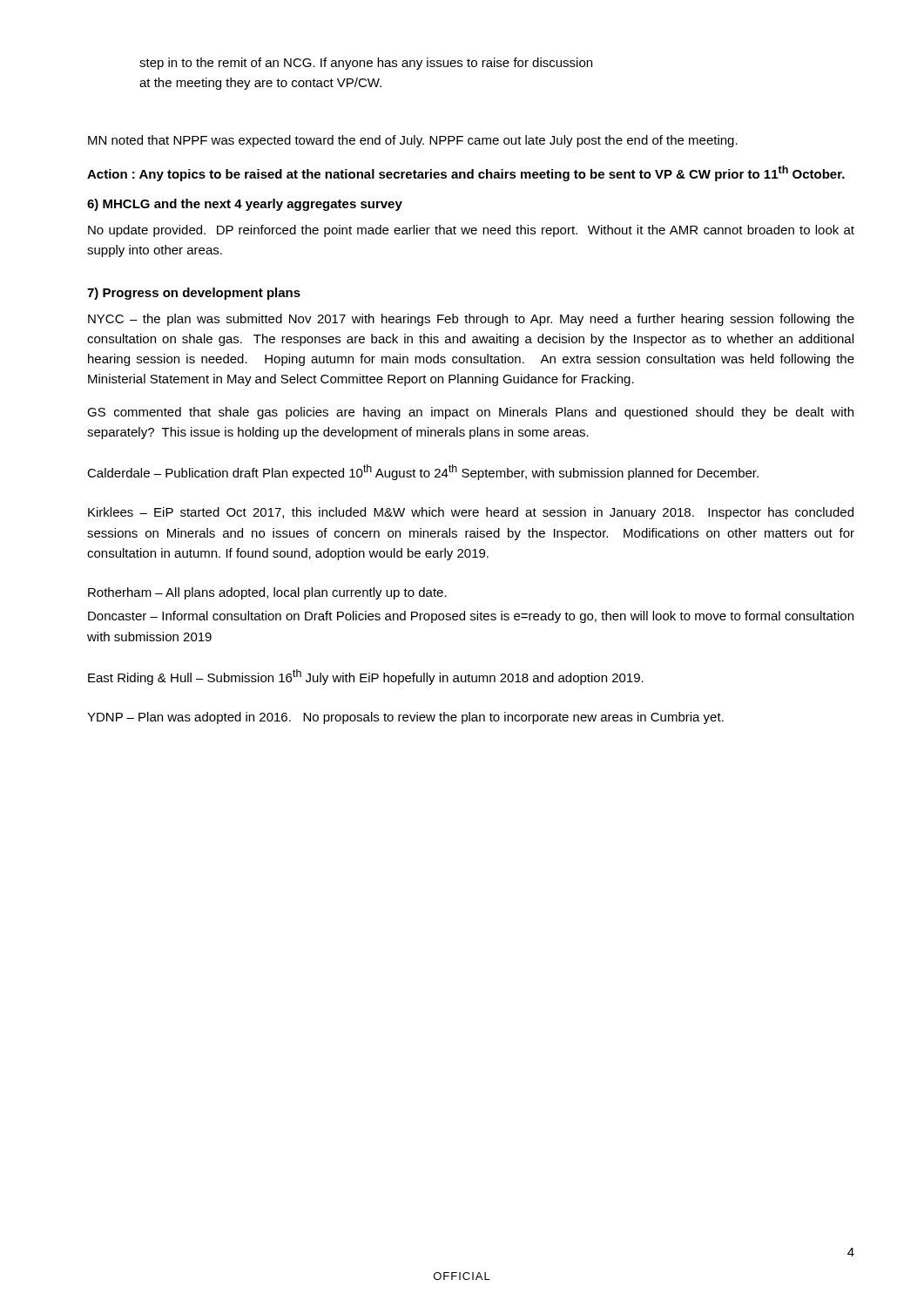Click on the passage starting "Action : Any topics to be raised"
The image size is (924, 1307).
pyautogui.click(x=471, y=173)
